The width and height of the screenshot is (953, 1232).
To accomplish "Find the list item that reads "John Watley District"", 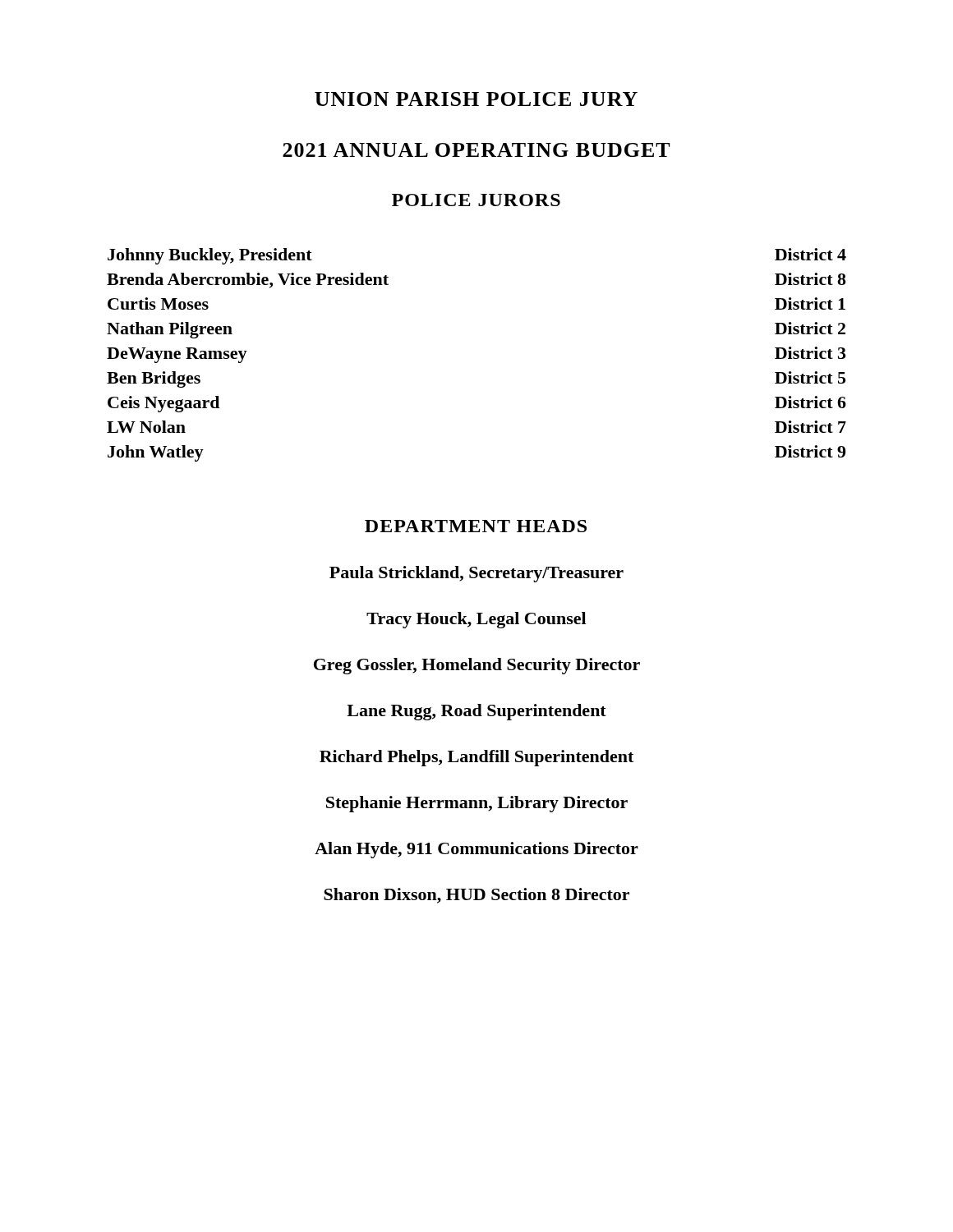I will [138, 453].
